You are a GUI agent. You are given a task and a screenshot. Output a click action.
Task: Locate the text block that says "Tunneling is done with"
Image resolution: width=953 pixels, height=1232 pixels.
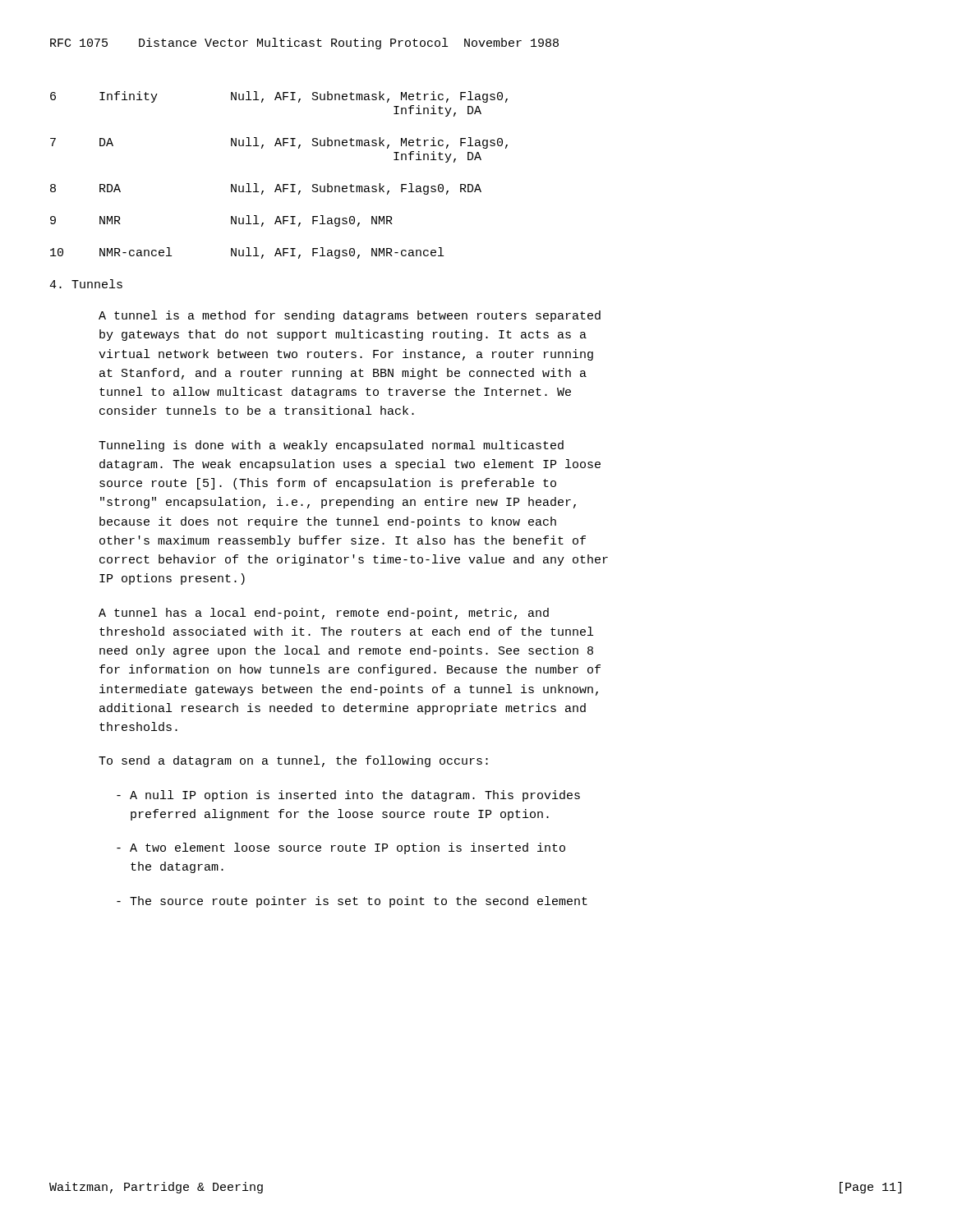click(354, 513)
